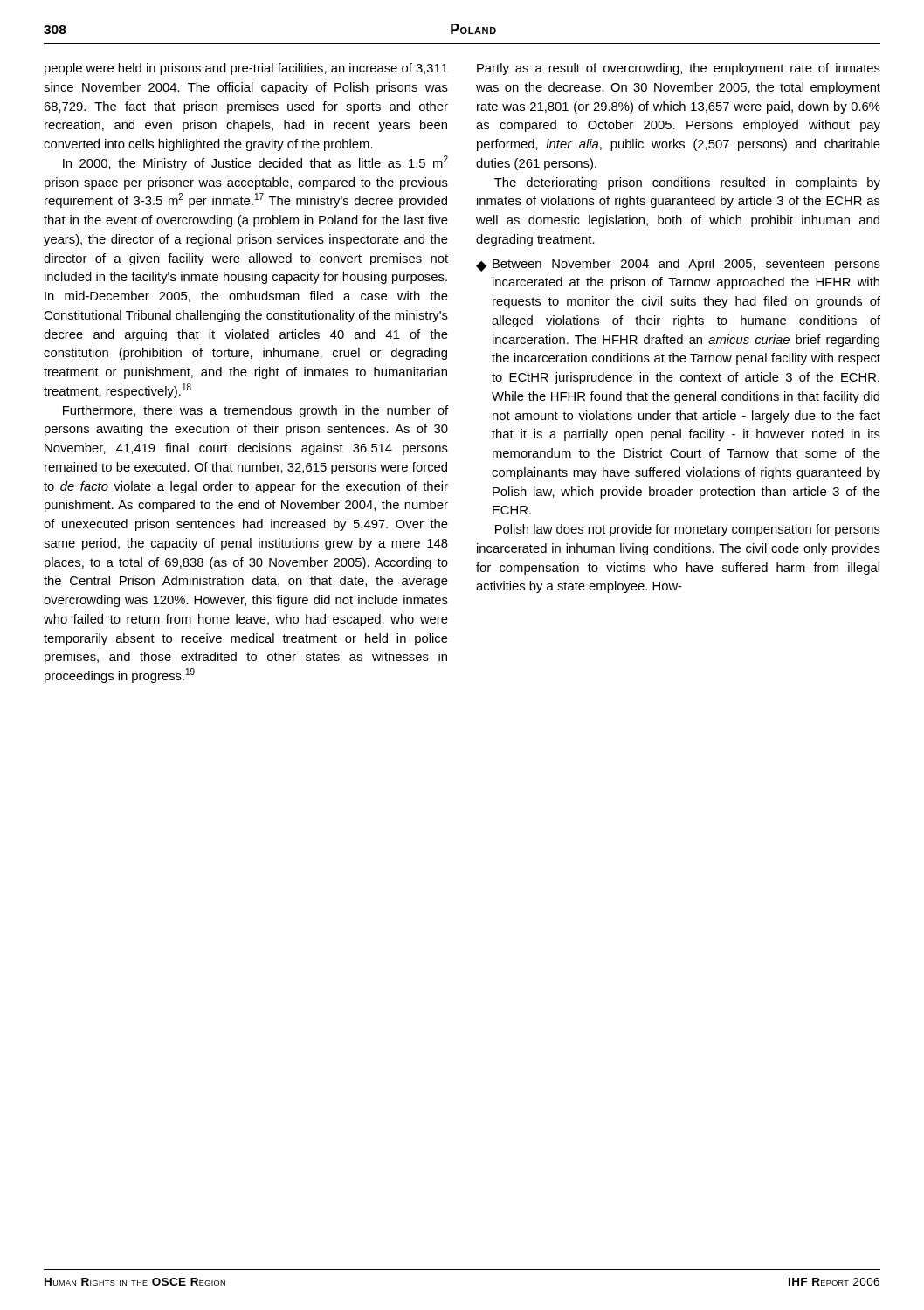Where is the passage that starts "people were held in prisons"?

[246, 373]
